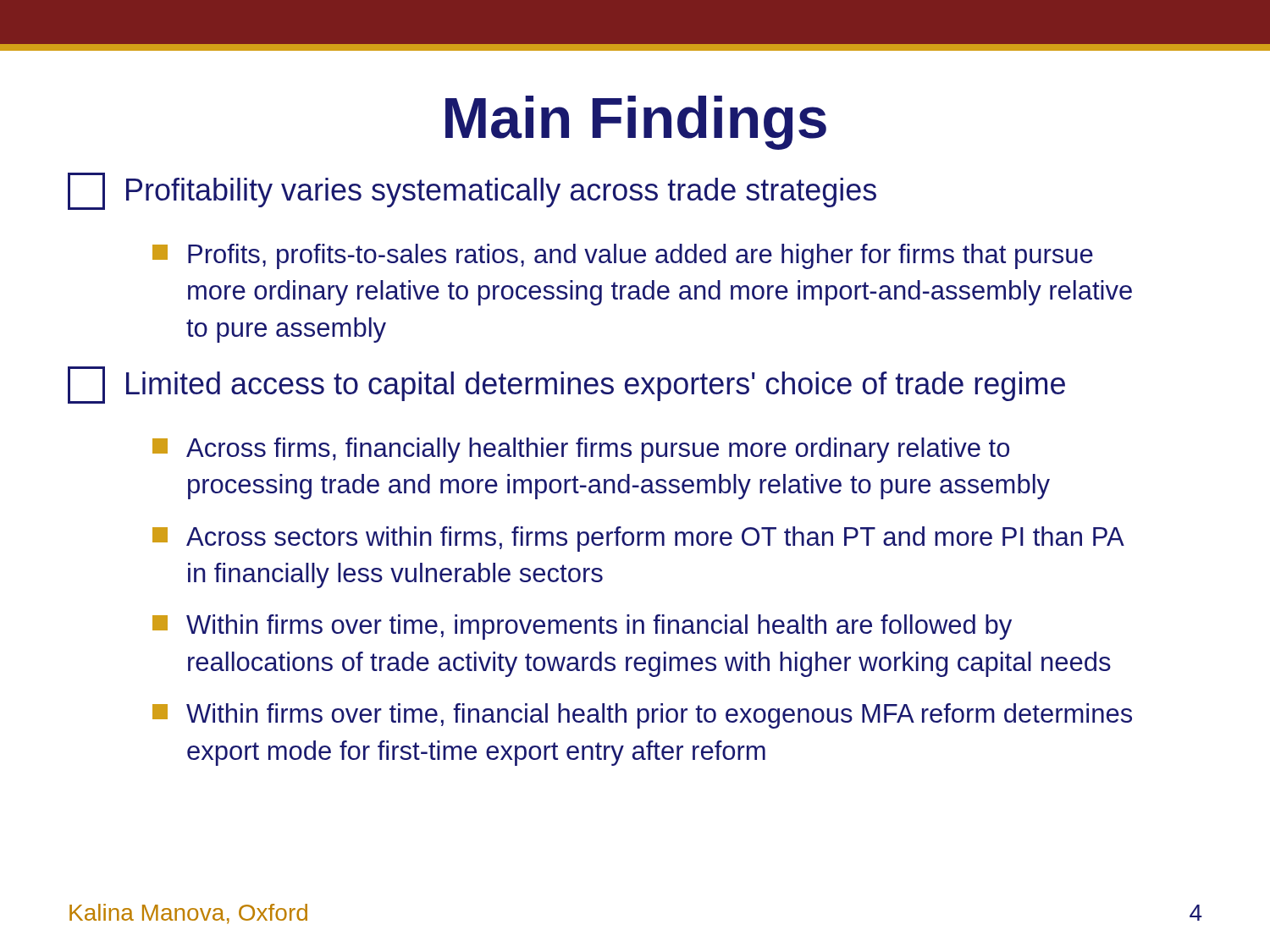Select the title that says "Main Findings"

[635, 113]
